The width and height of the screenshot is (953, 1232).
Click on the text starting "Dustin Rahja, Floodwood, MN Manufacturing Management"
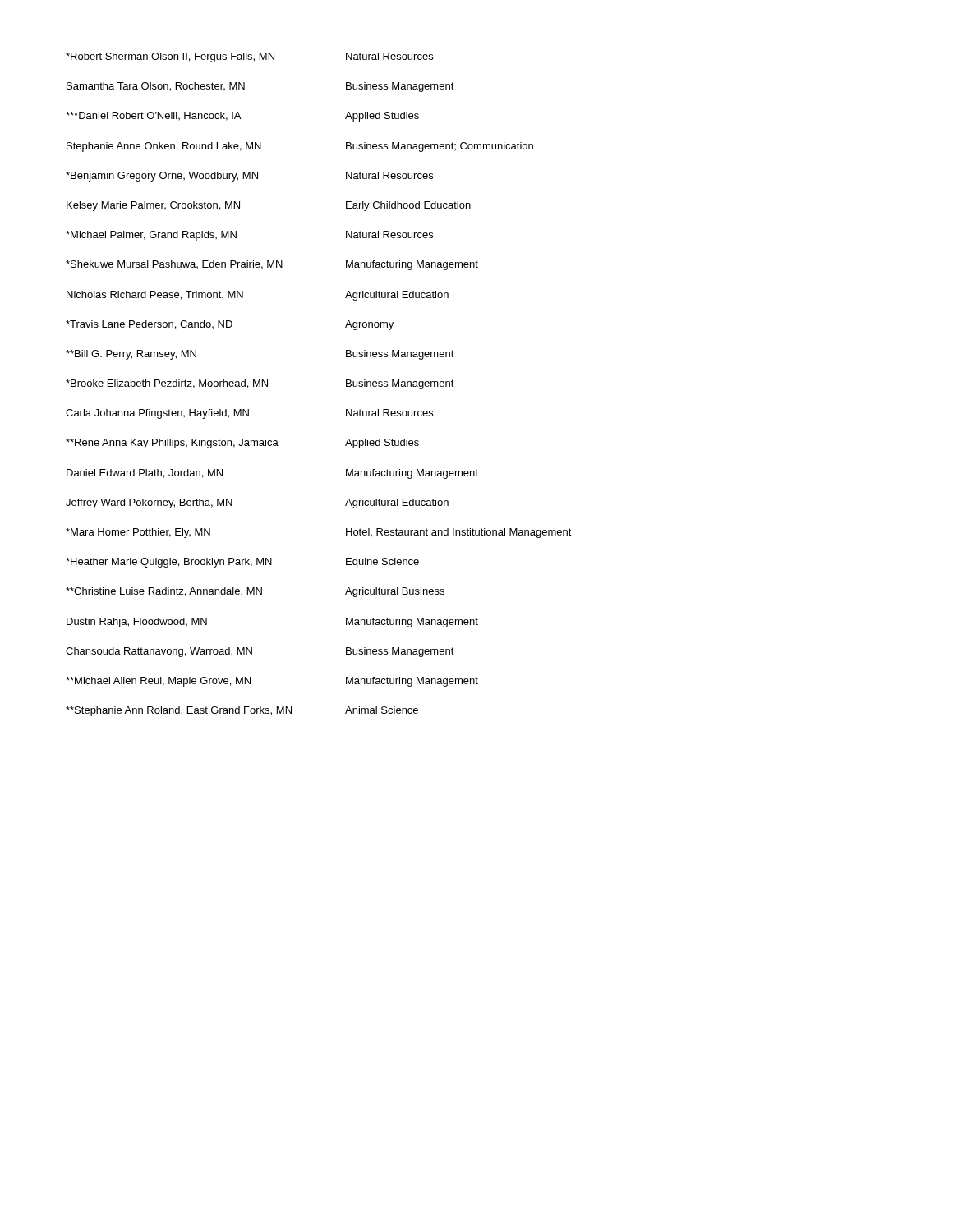476,621
